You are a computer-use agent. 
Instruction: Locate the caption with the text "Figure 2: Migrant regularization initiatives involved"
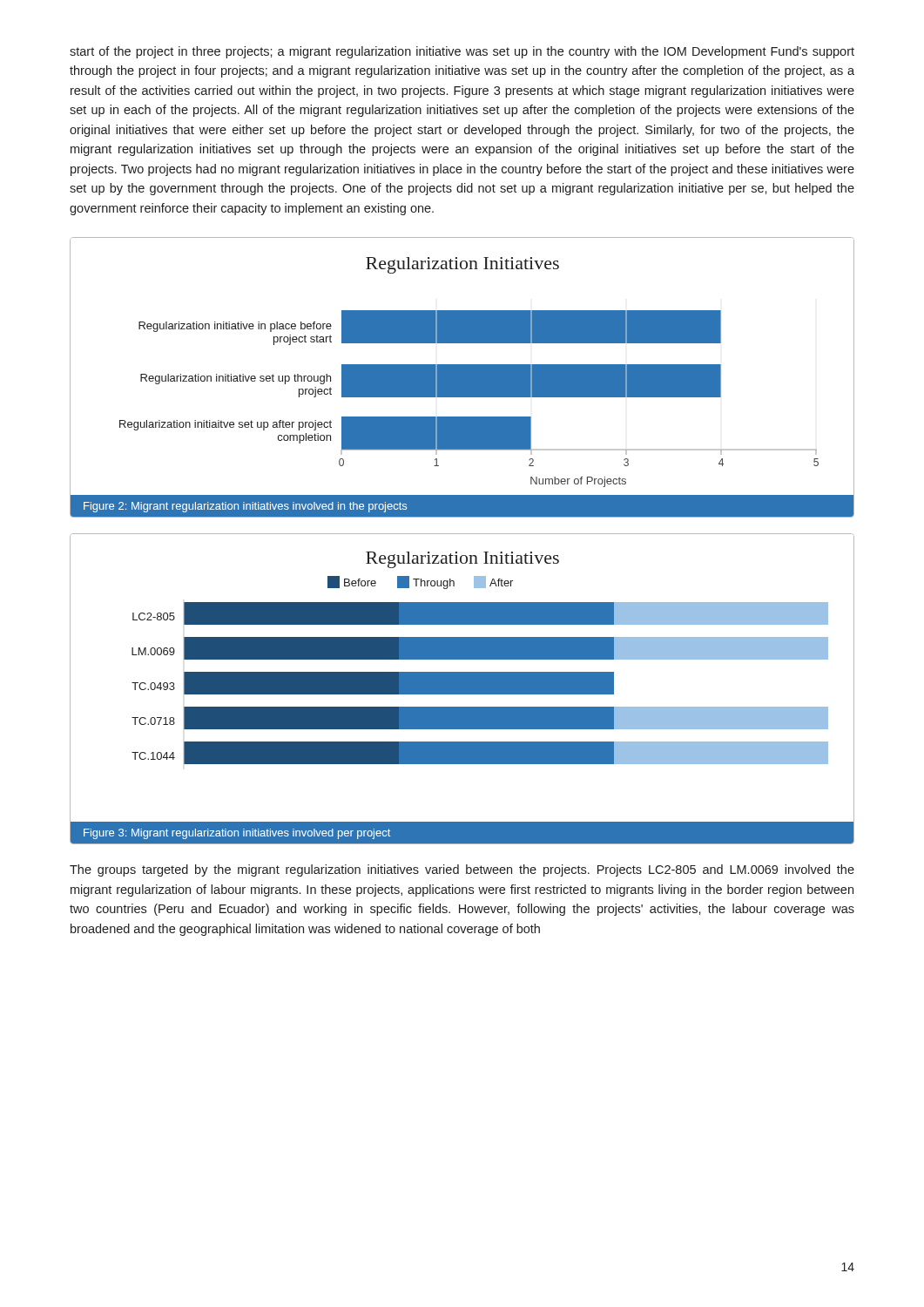coord(245,506)
